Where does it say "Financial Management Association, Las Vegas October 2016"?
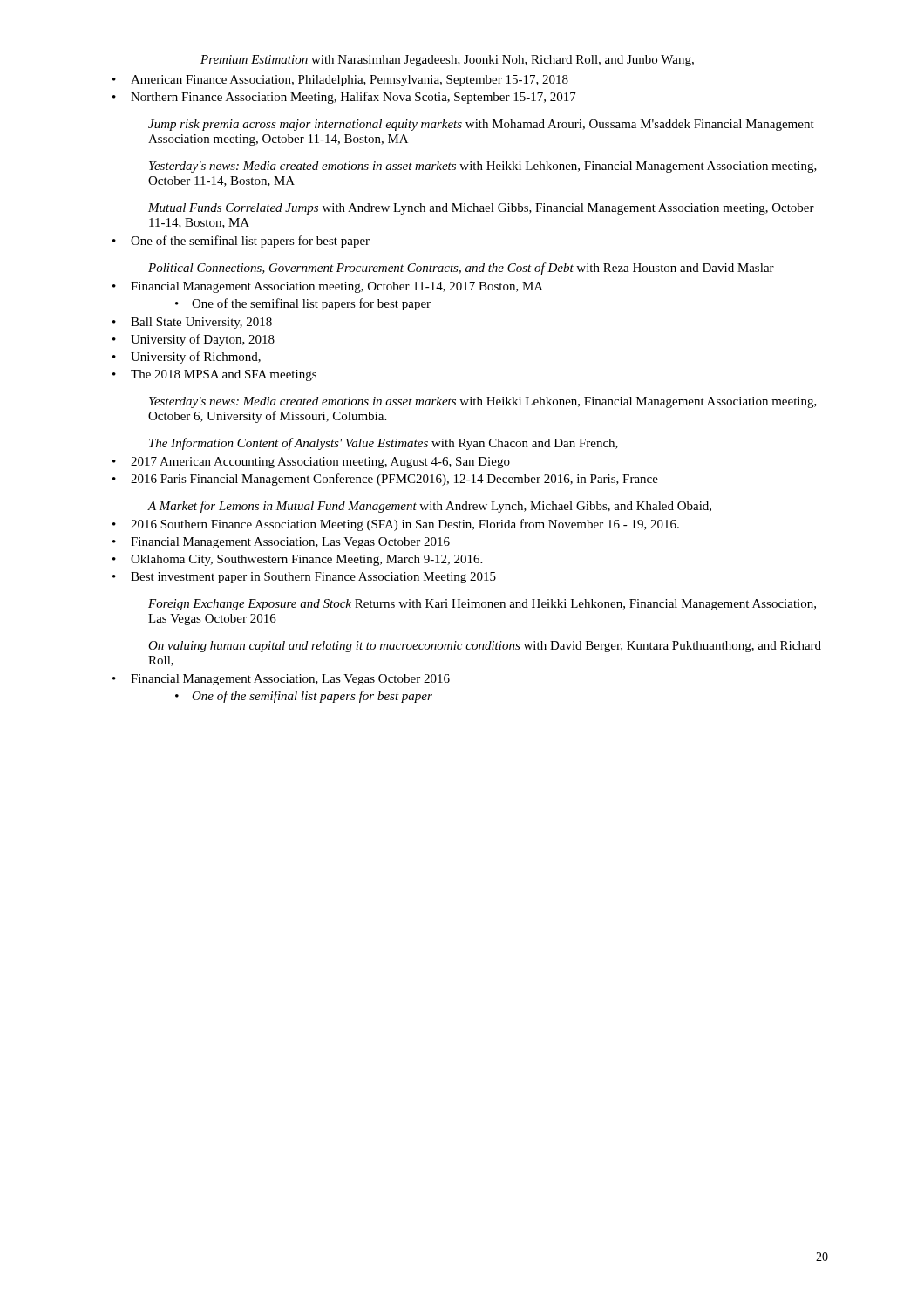Image resolution: width=924 pixels, height=1308 pixels. pos(281,543)
